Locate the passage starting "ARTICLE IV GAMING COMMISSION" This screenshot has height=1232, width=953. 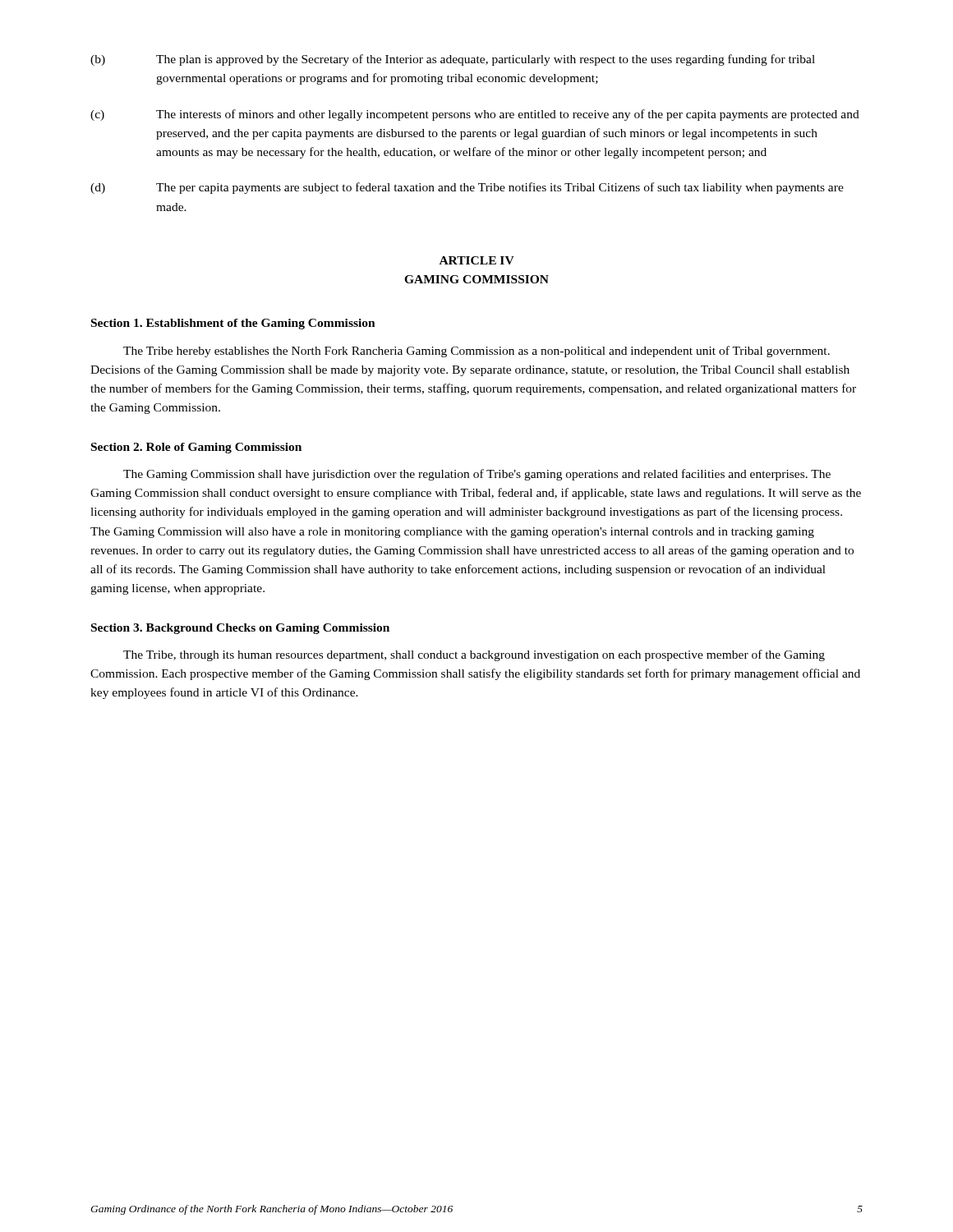tap(476, 269)
